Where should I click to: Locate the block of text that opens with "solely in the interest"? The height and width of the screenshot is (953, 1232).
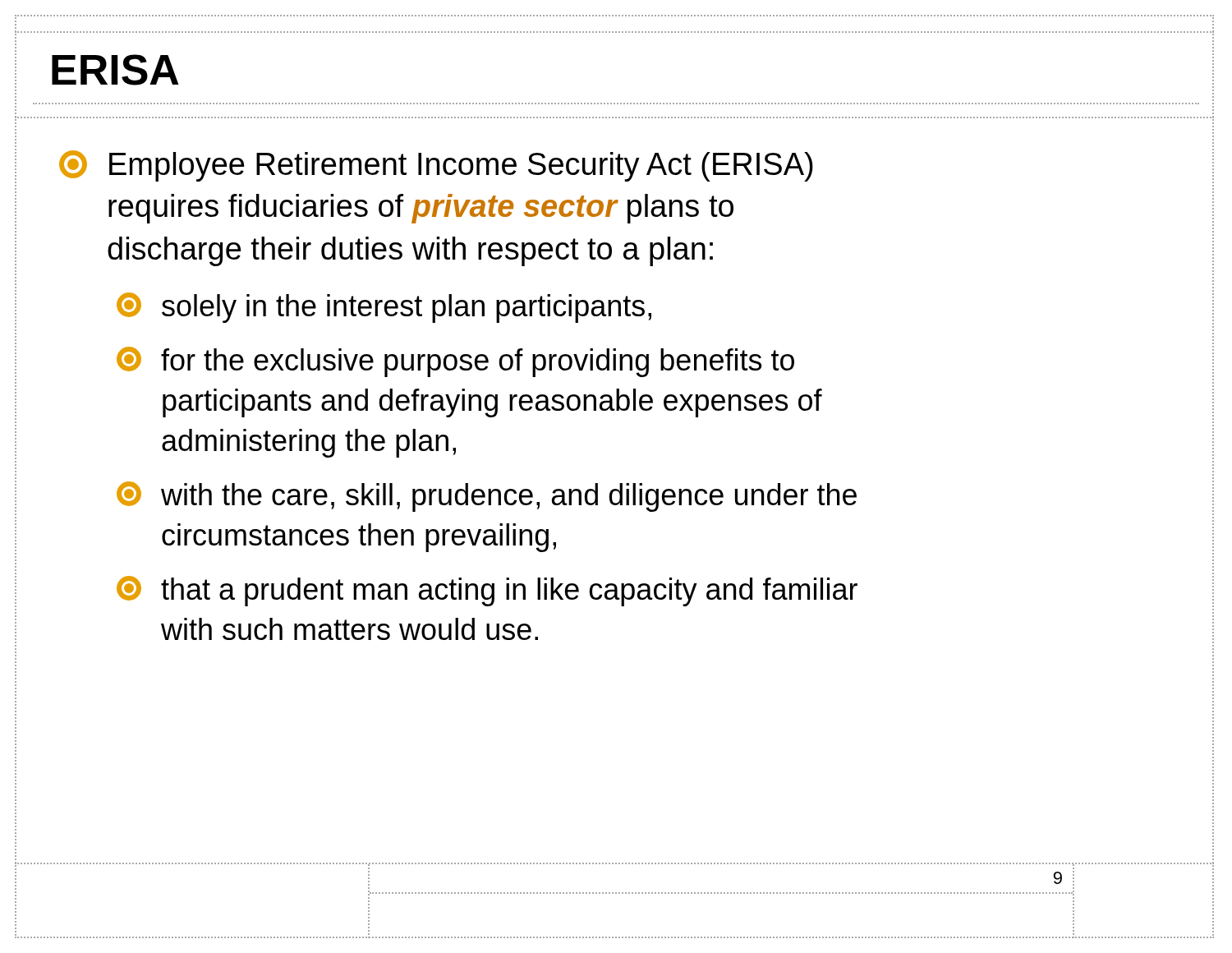[385, 307]
